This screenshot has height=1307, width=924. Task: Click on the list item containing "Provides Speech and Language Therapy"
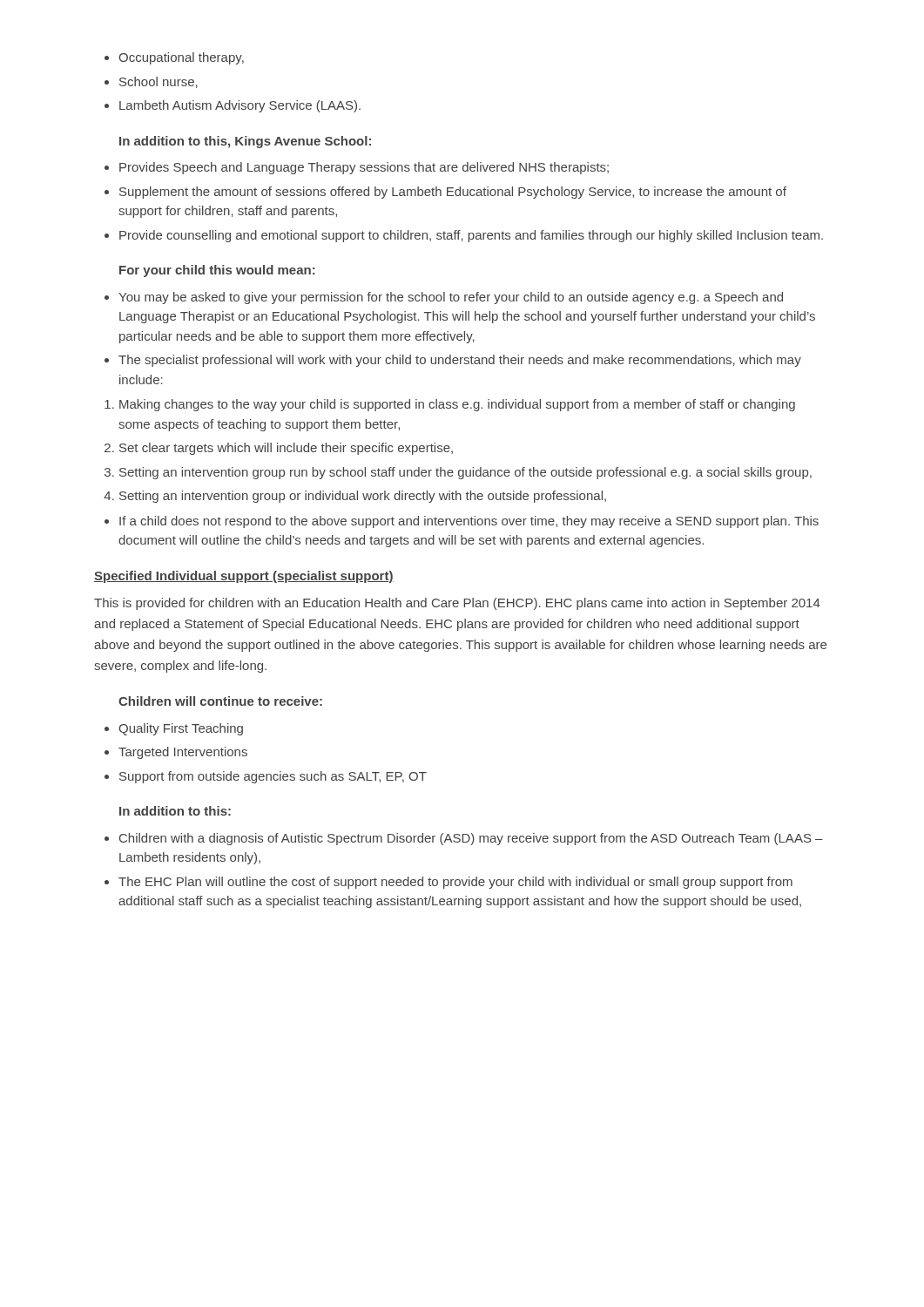click(x=364, y=167)
